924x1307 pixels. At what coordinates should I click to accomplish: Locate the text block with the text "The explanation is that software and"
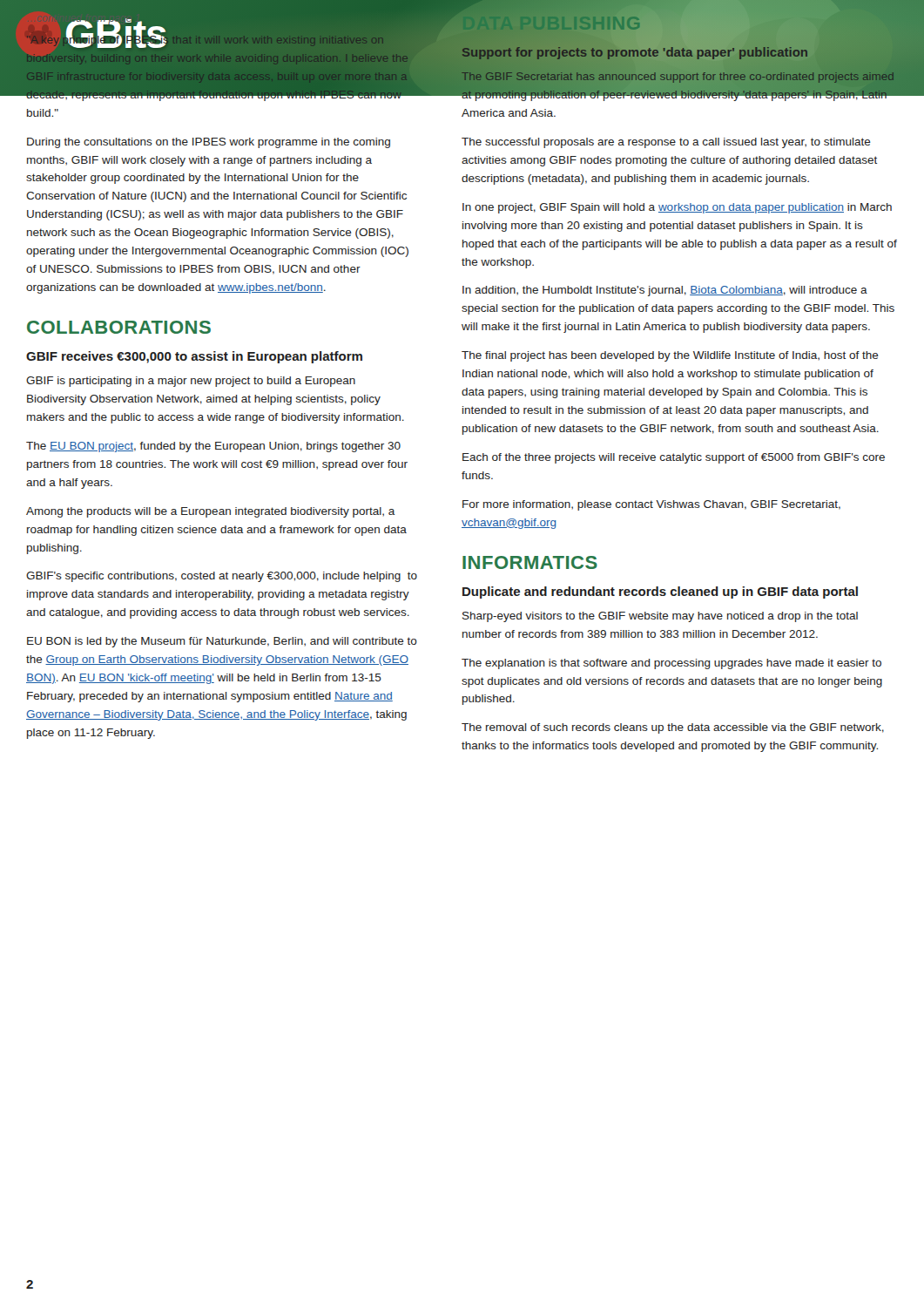point(672,681)
